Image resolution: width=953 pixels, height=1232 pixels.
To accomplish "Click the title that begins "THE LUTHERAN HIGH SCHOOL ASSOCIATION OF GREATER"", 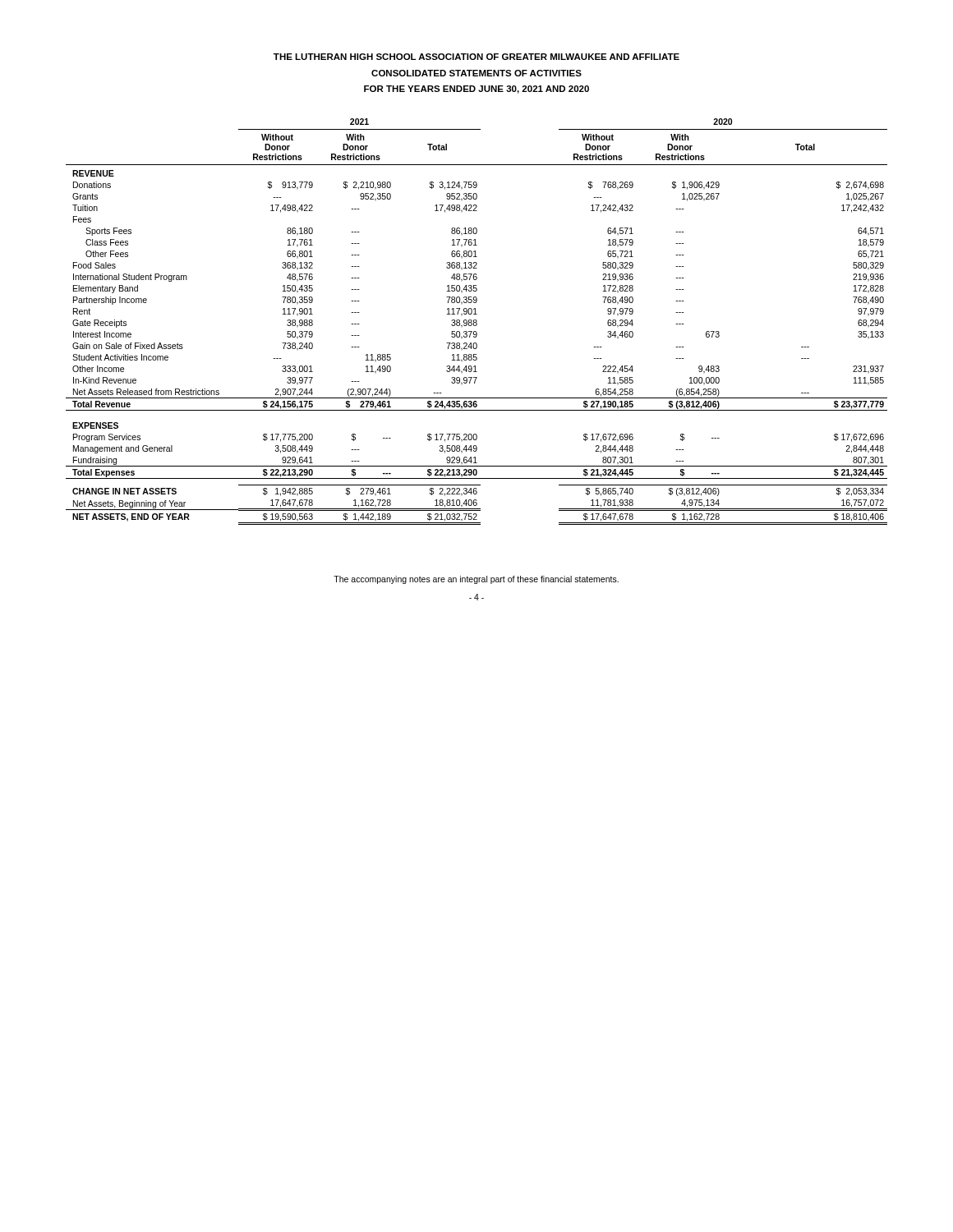I will click(476, 73).
